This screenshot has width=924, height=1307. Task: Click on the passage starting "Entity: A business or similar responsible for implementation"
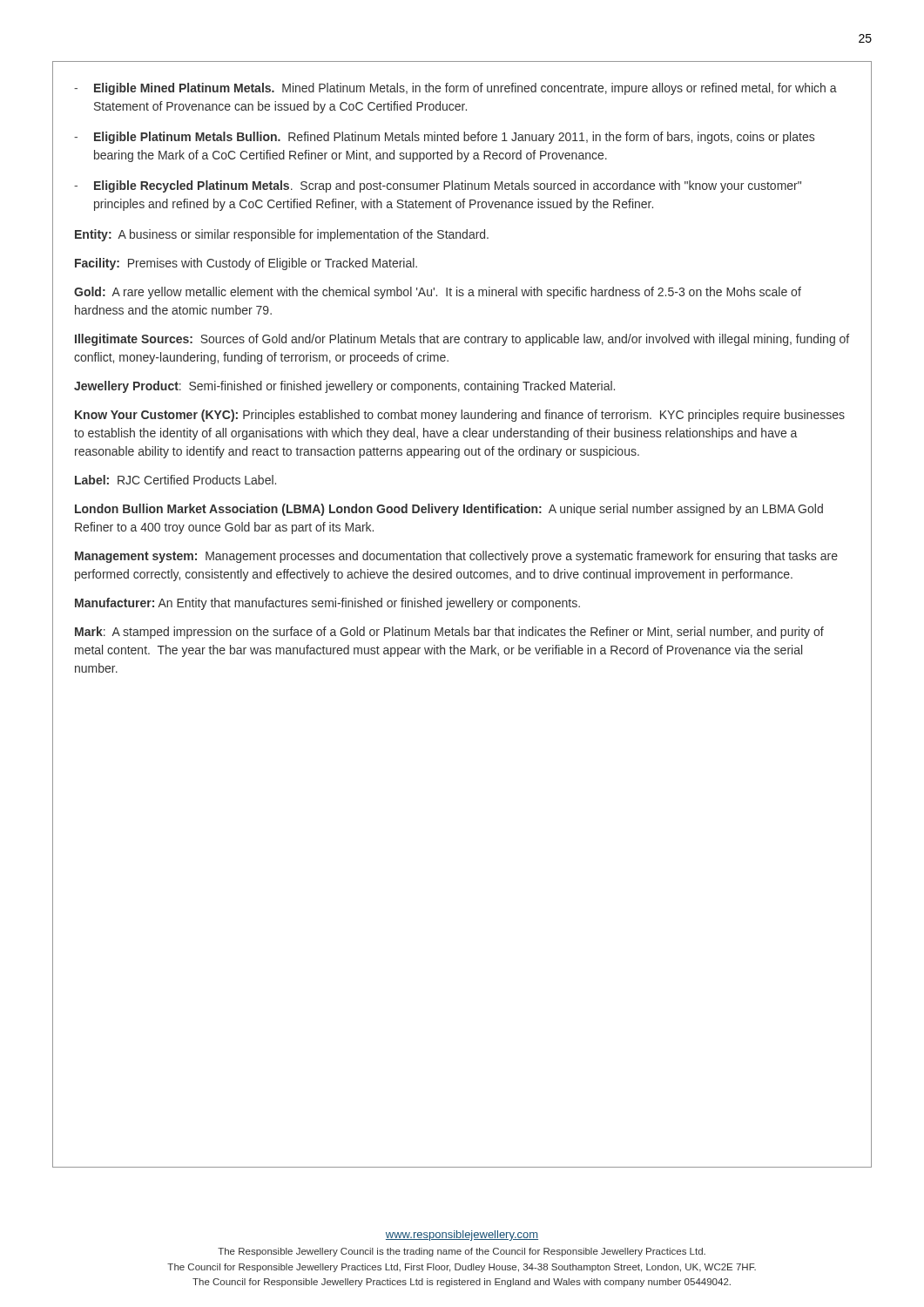[x=282, y=234]
